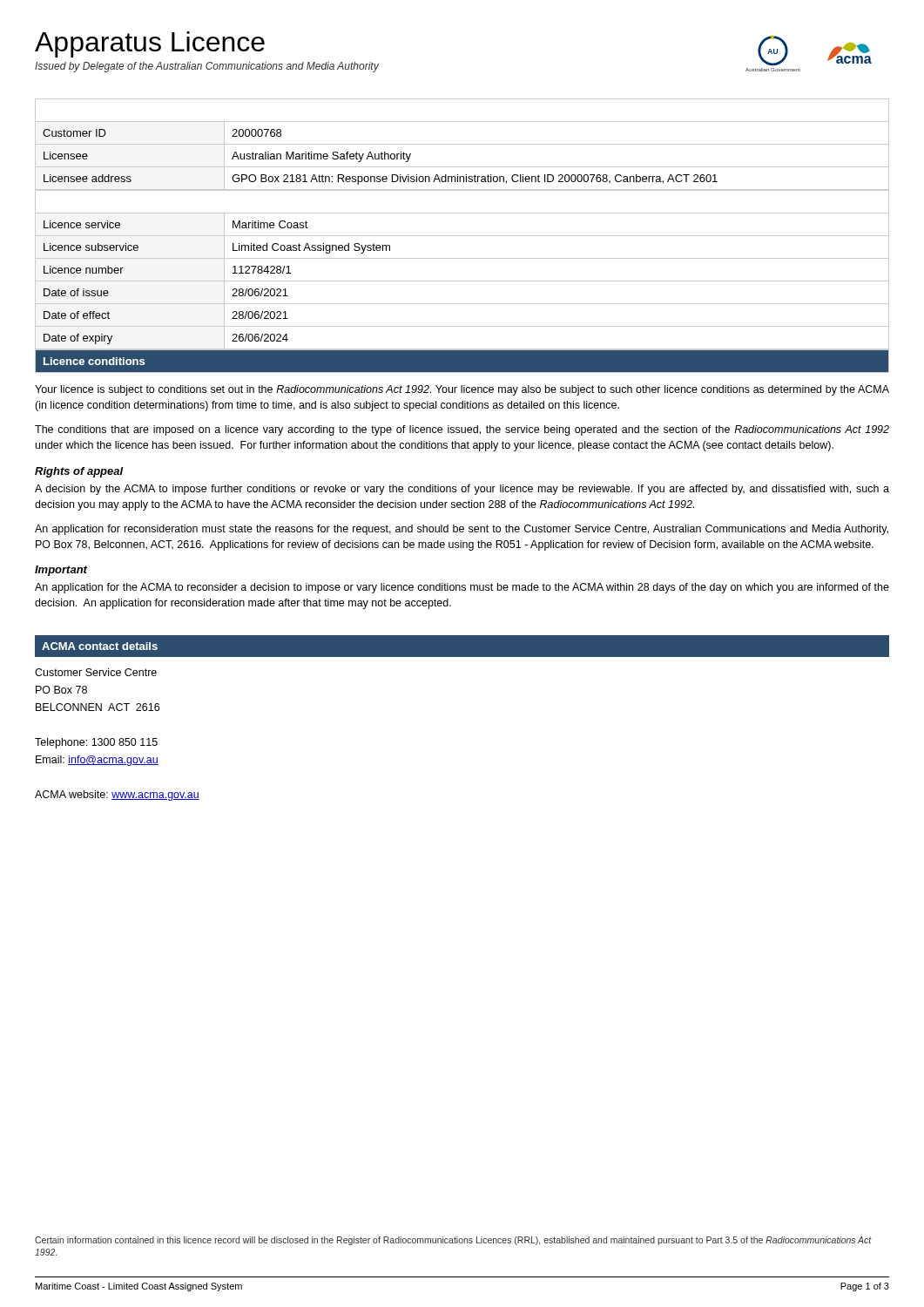Viewport: 924px width, 1307px height.
Task: Locate a logo
Action: point(812,55)
